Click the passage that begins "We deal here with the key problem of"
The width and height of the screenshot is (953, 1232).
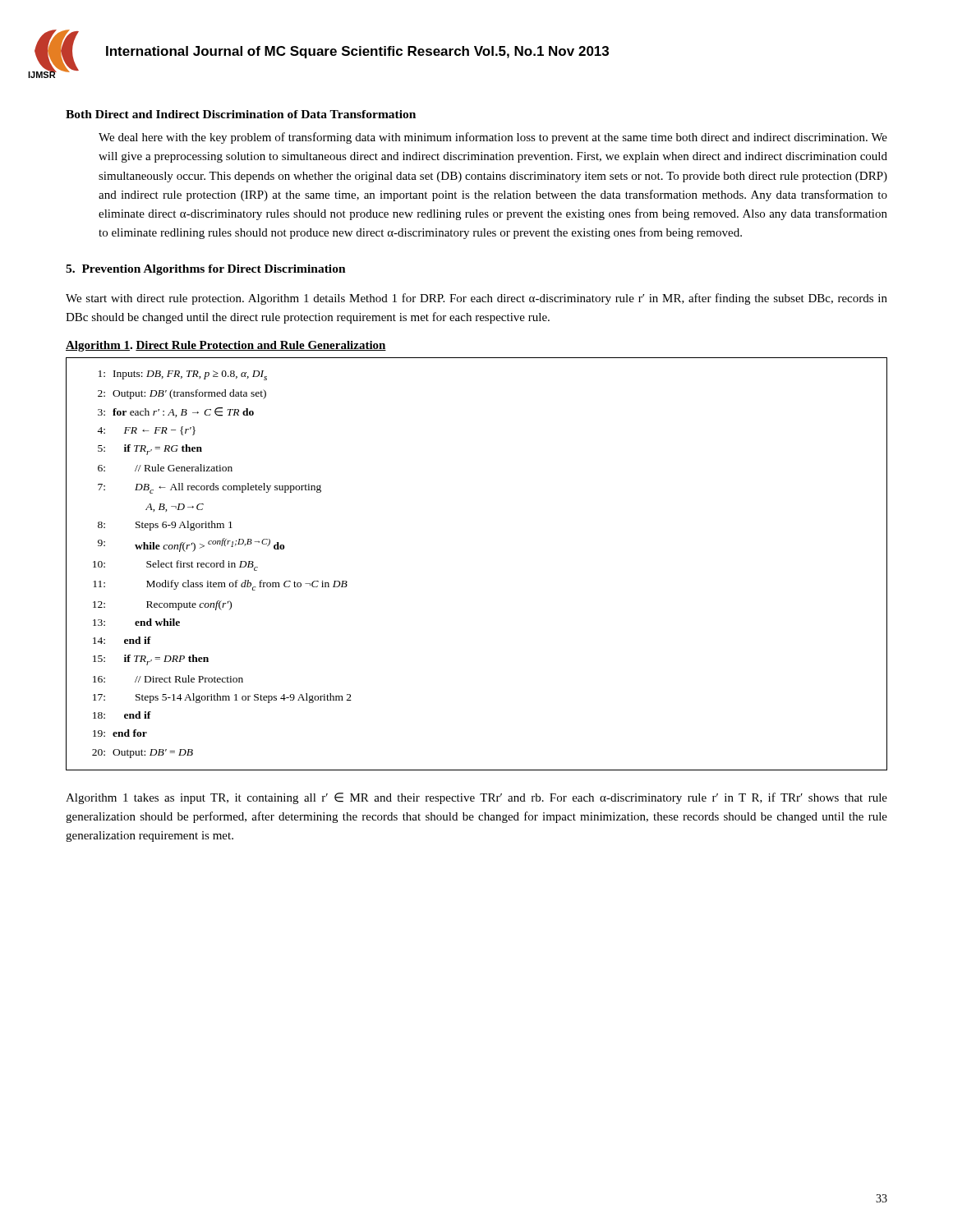(x=493, y=185)
